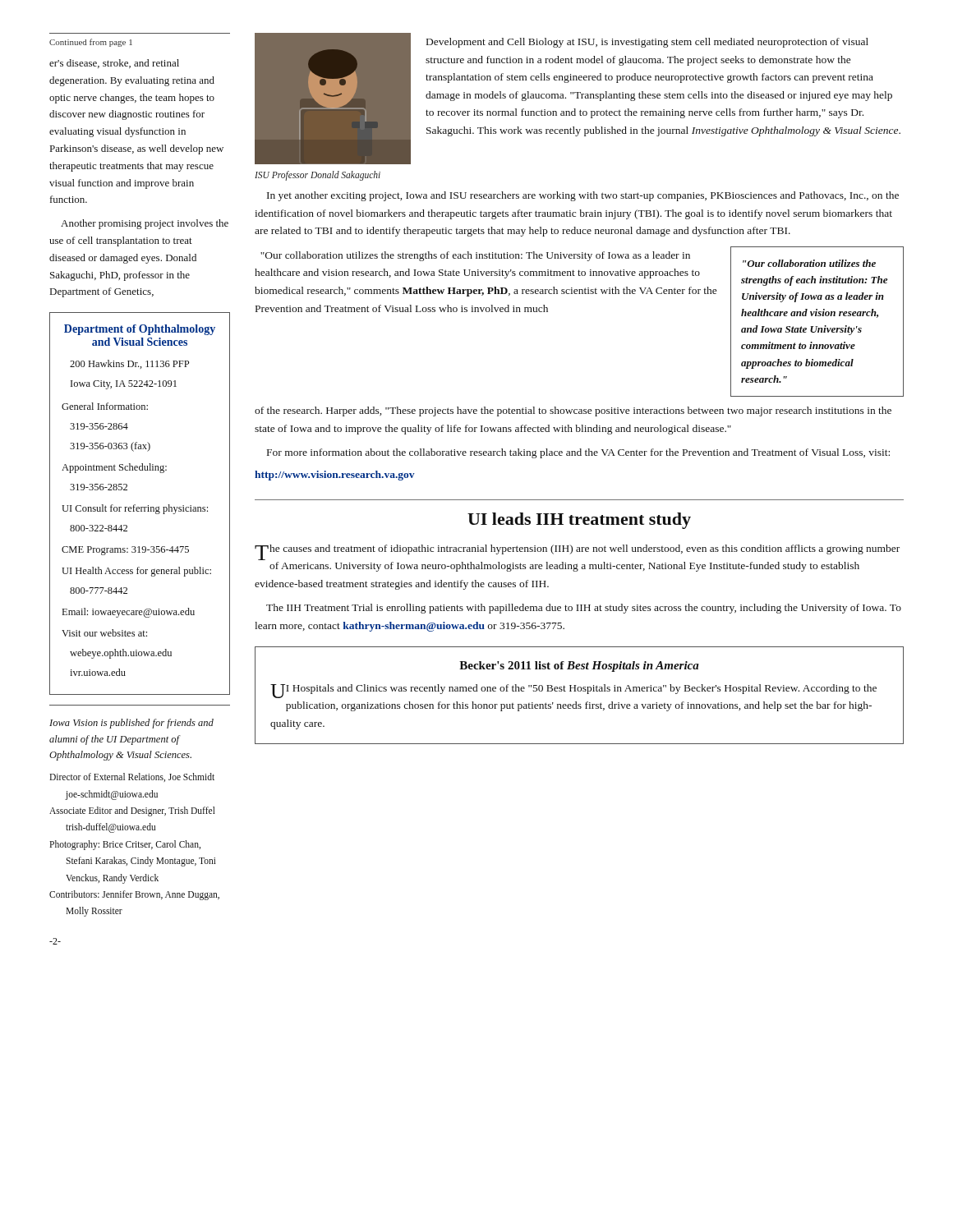Navigate to the passage starting "Director of External Relations, Joe"
The image size is (953, 1232).
click(140, 844)
